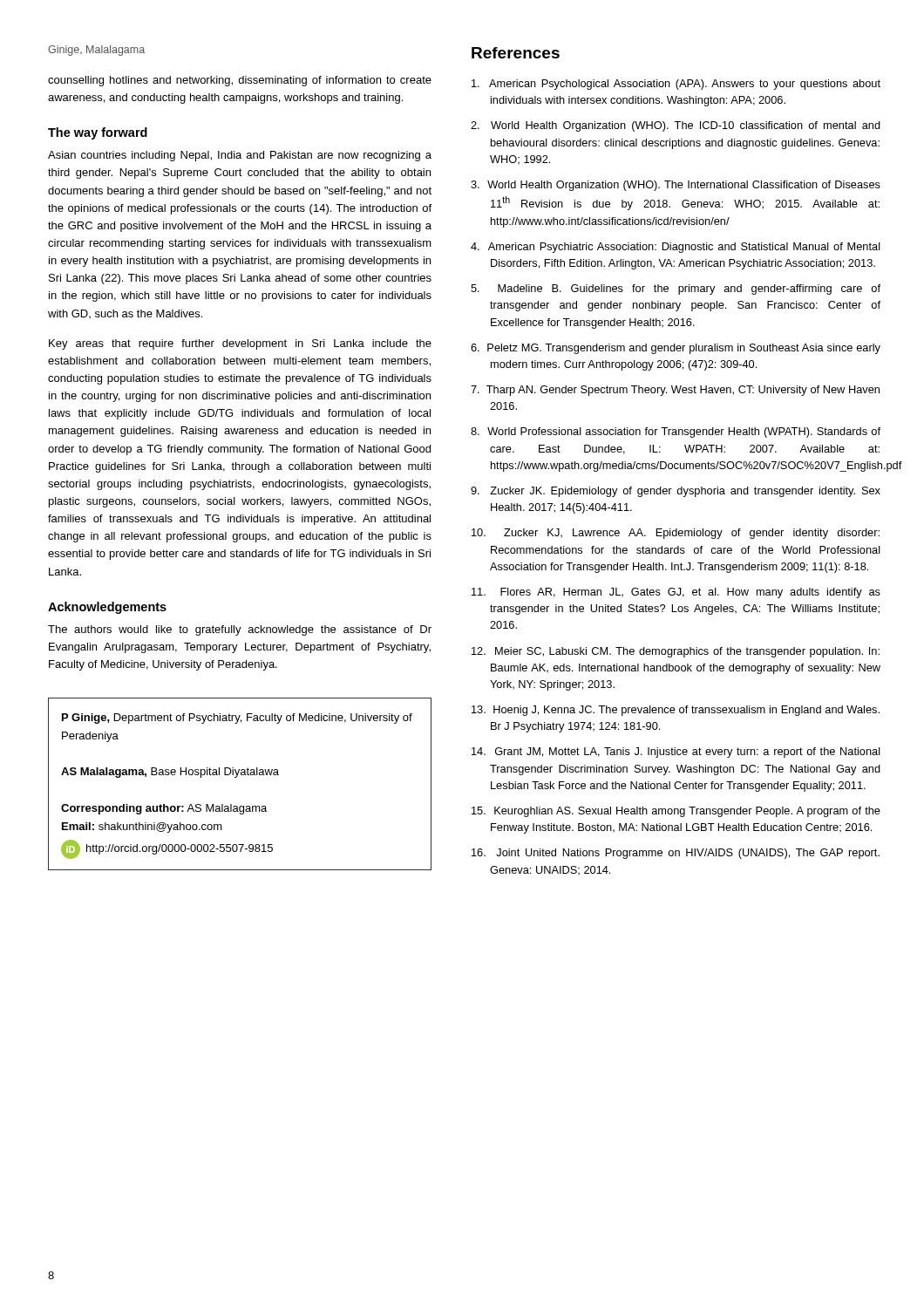Locate the region starting "American Psychological Association (APA). Answers"
Viewport: 924px width, 1308px height.
point(676,92)
